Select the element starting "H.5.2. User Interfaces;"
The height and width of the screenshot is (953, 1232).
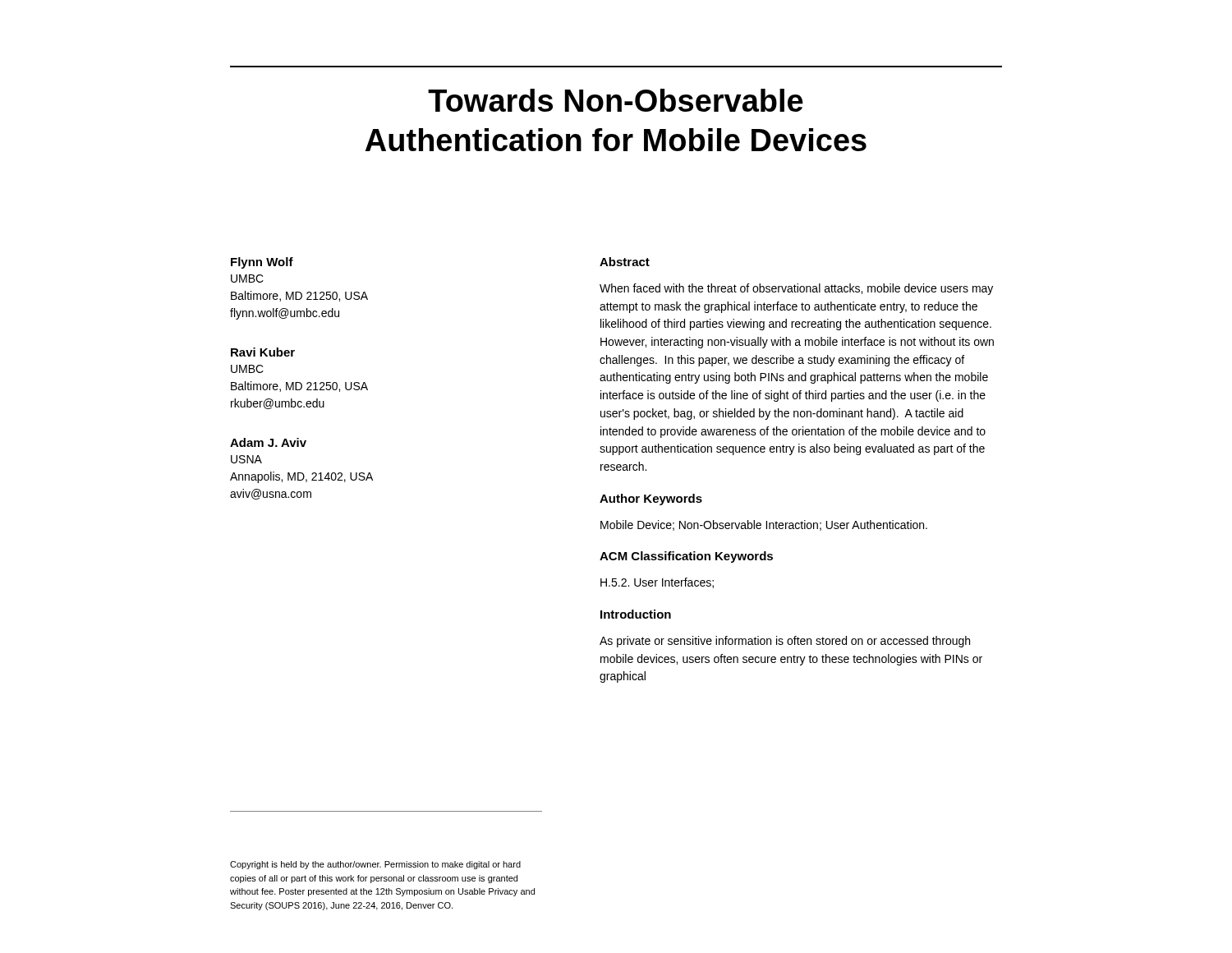point(657,583)
